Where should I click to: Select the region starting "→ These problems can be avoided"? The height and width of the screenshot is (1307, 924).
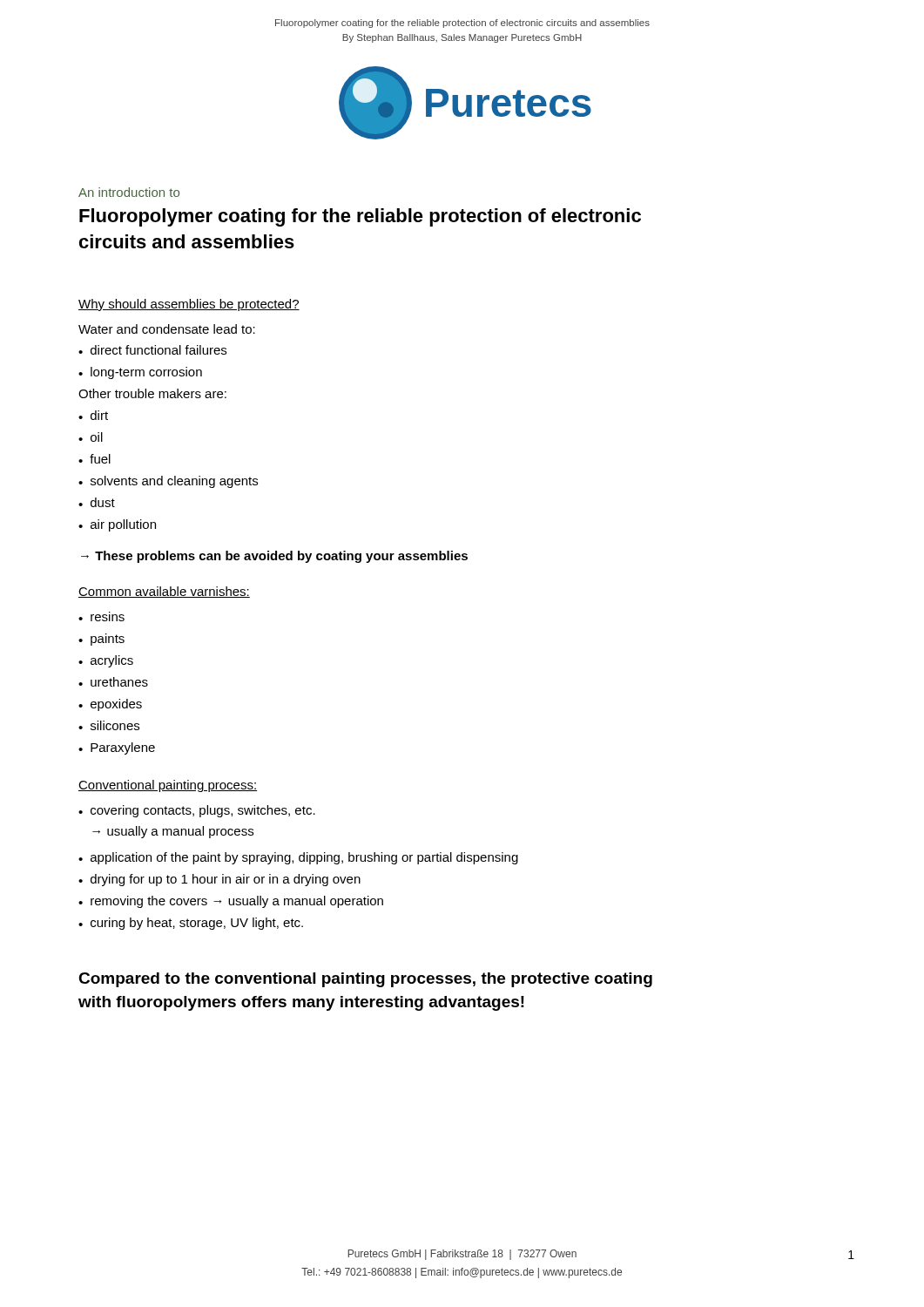[273, 555]
